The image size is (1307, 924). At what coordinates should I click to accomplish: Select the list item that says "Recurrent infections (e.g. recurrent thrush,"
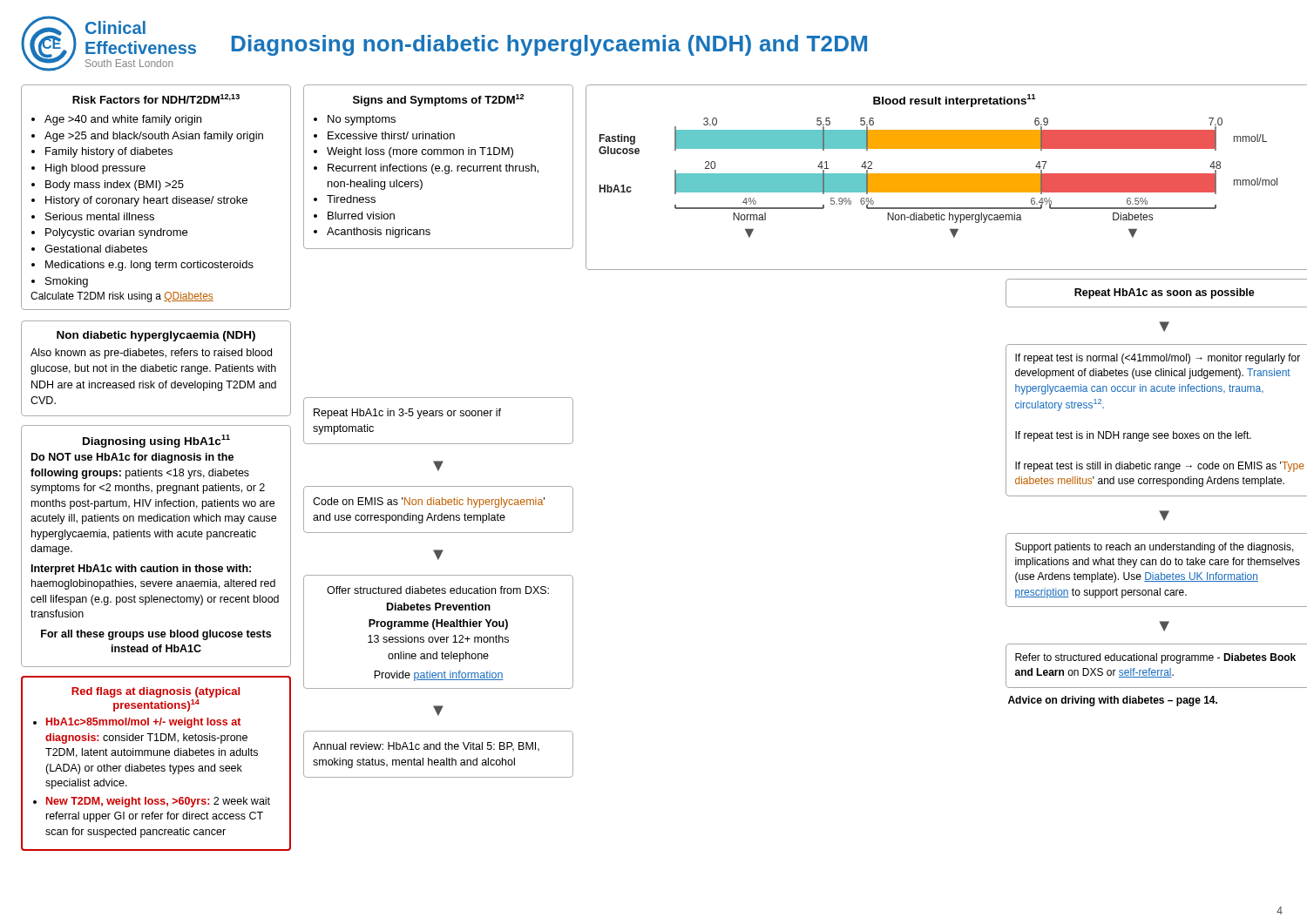(x=433, y=175)
